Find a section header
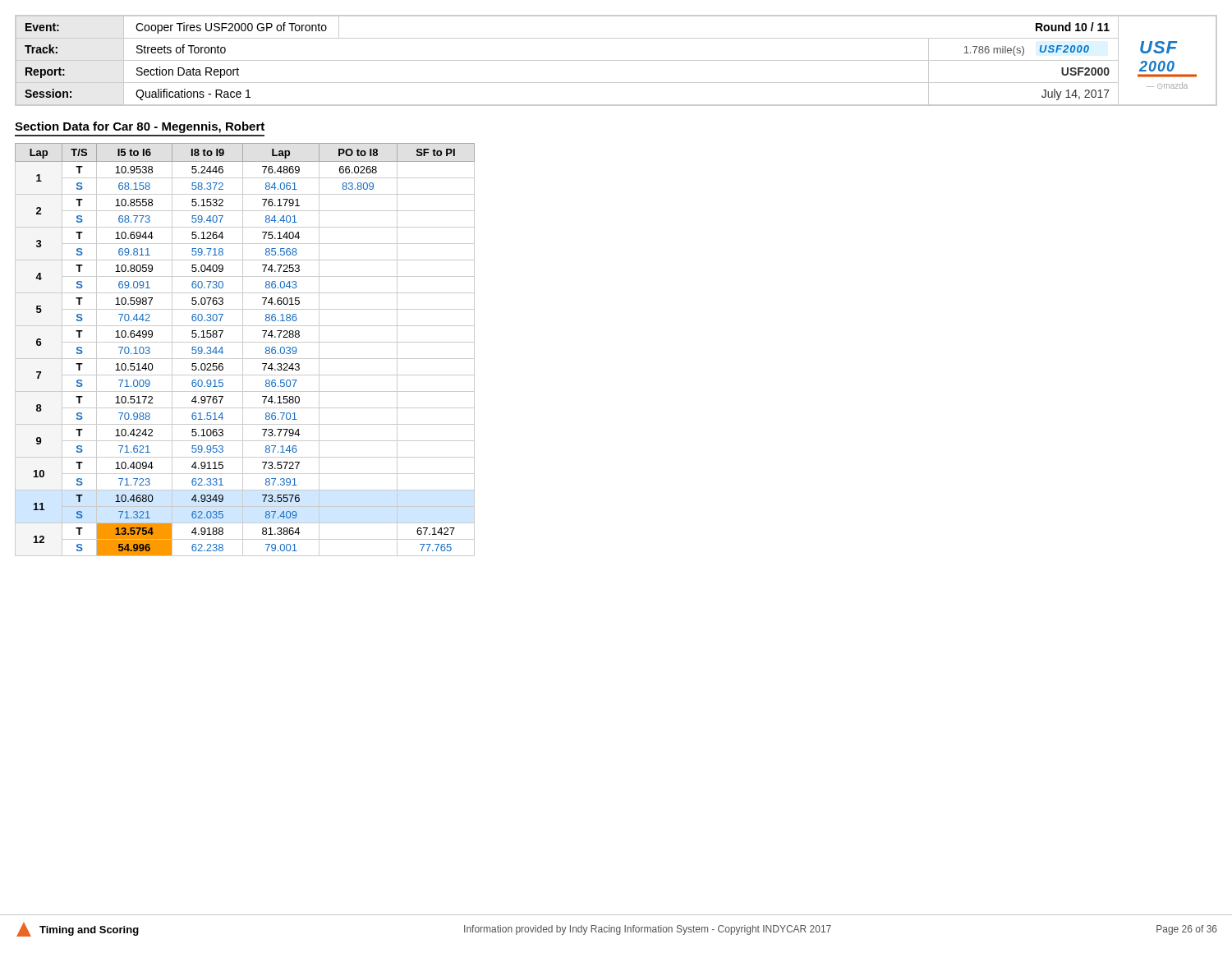 140,126
